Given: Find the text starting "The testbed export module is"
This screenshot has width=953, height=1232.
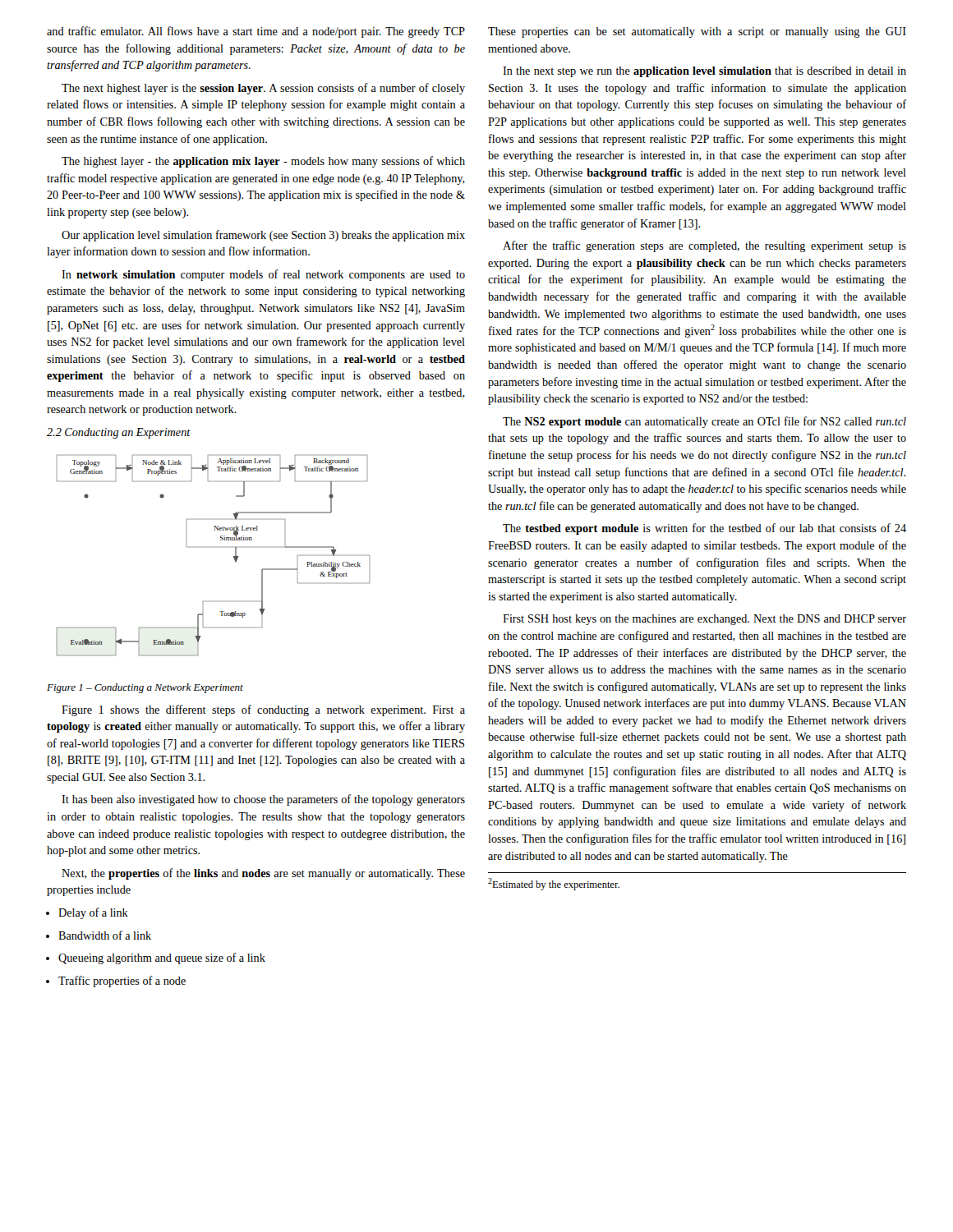Looking at the screenshot, I should click(x=697, y=562).
